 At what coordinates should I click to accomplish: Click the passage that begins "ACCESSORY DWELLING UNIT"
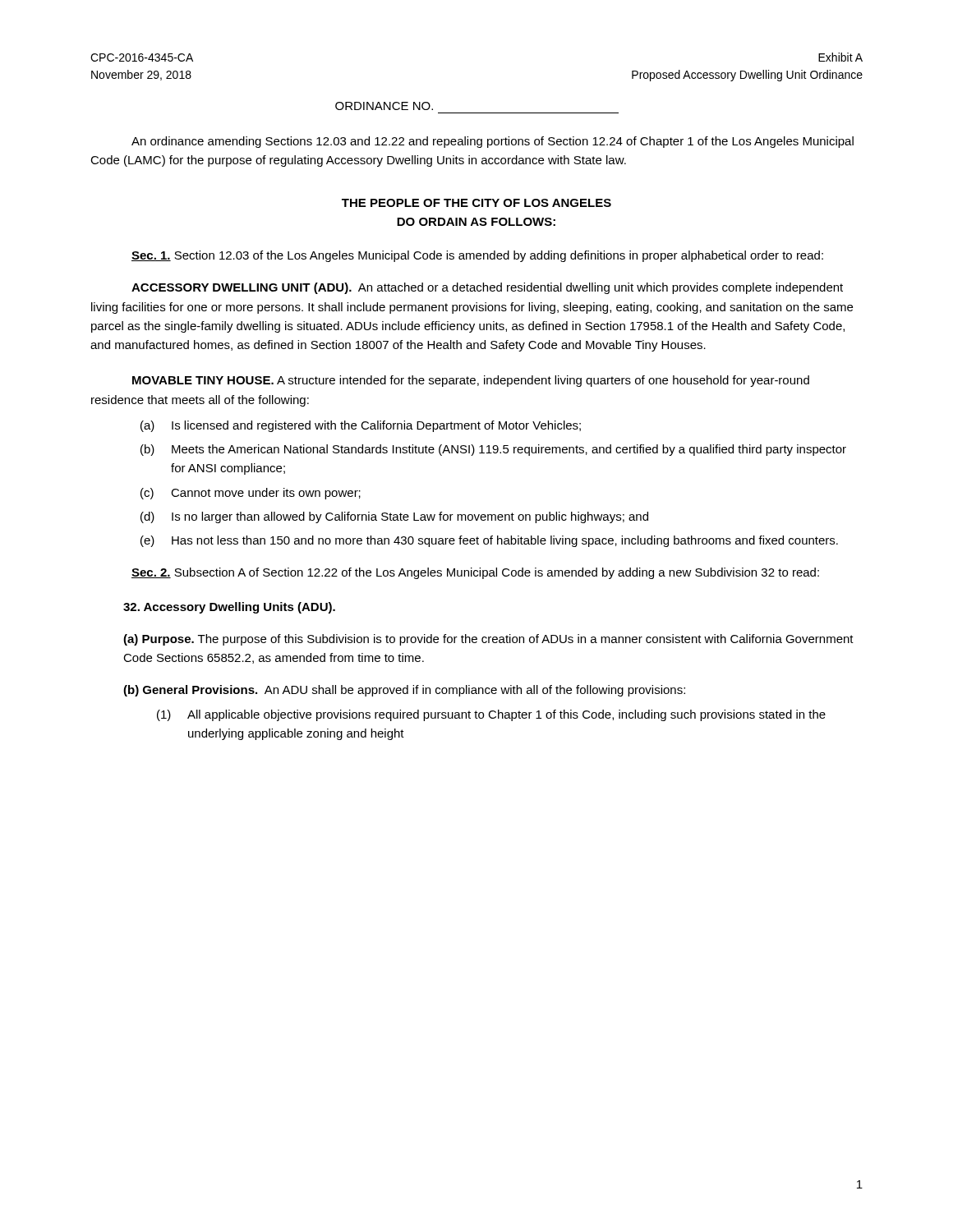[x=472, y=316]
